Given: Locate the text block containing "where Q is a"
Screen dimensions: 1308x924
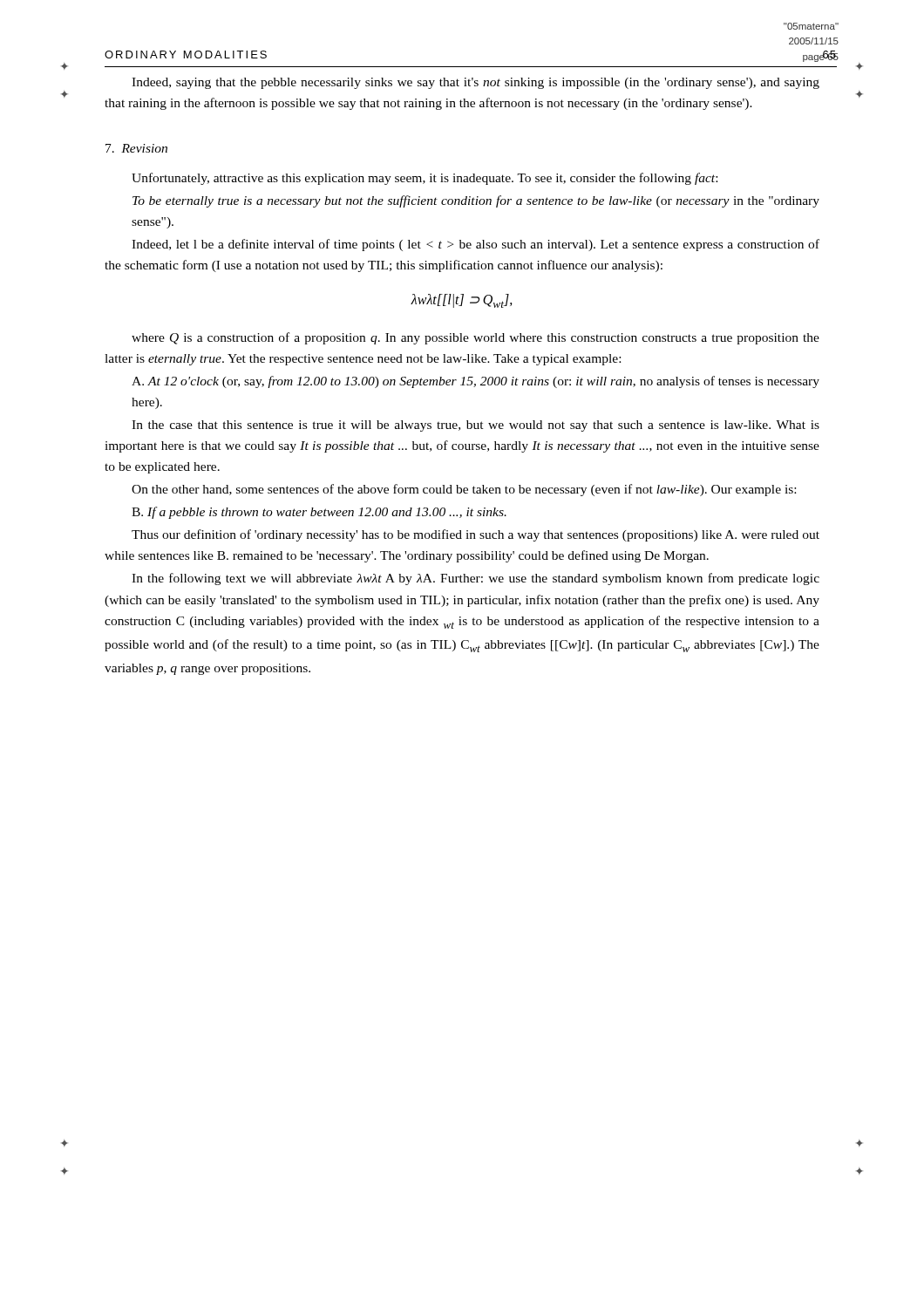Looking at the screenshot, I should coord(462,348).
